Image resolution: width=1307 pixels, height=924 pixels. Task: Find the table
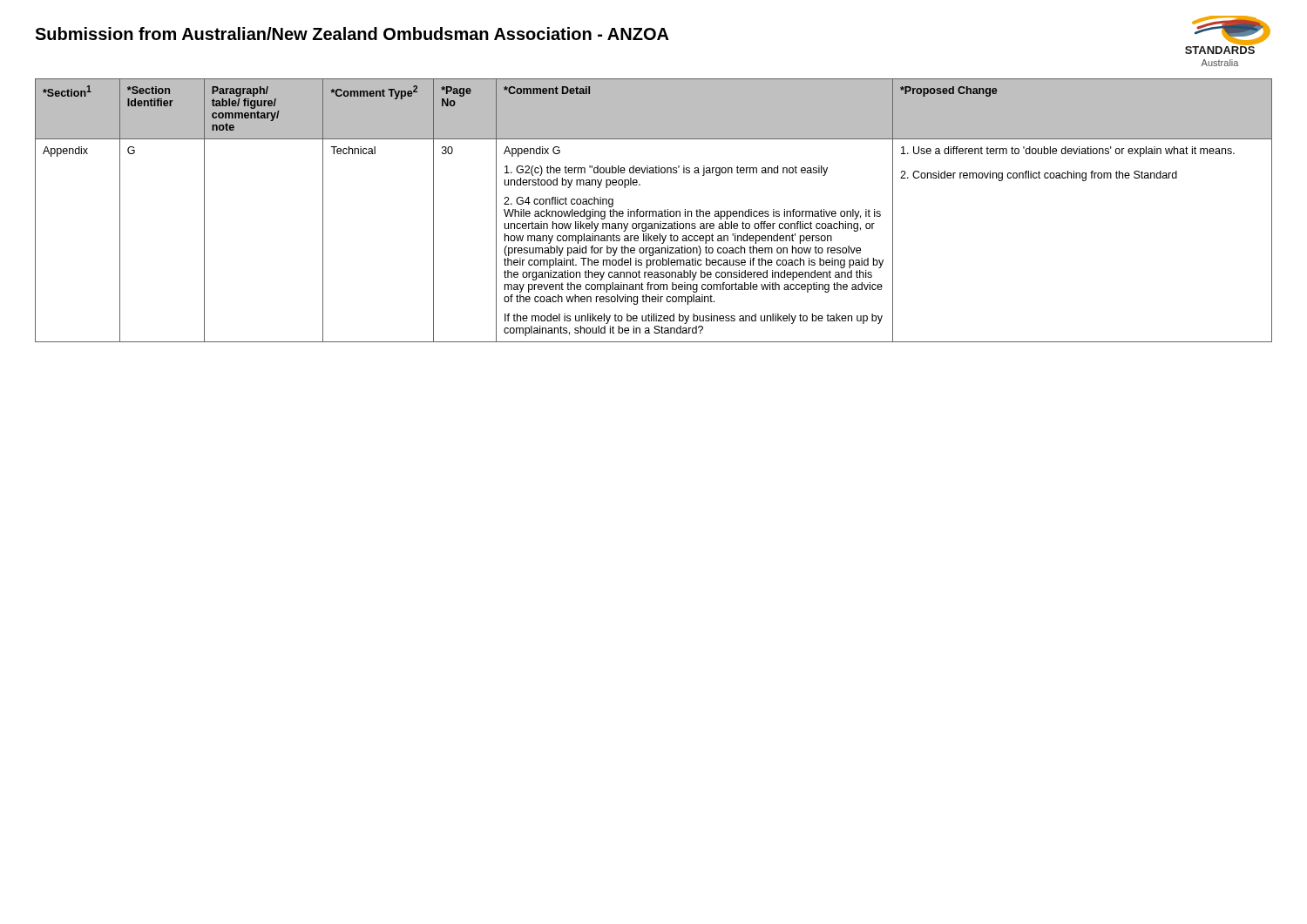tap(654, 210)
